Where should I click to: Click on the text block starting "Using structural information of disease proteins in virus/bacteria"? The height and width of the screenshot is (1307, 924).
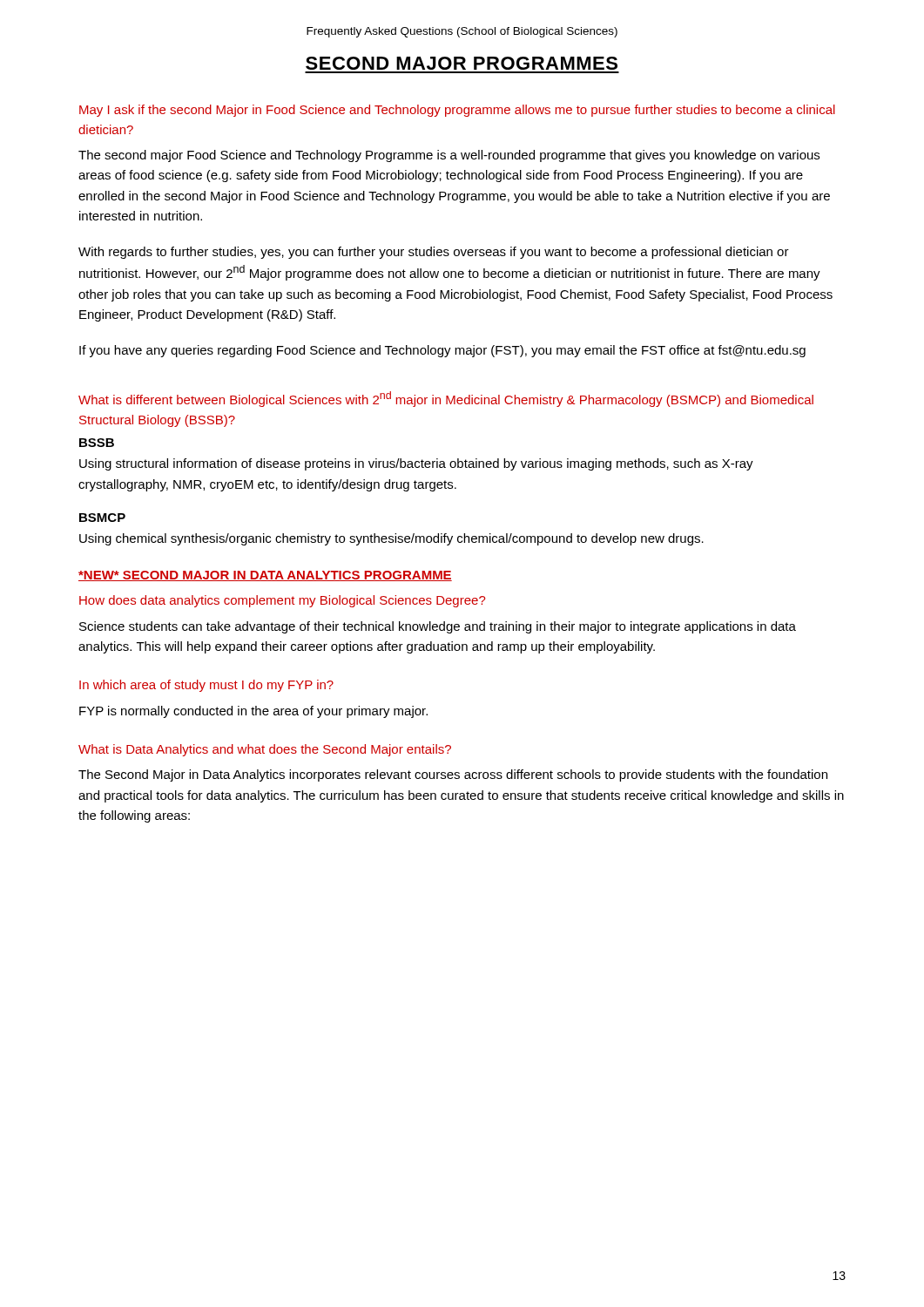tap(416, 473)
